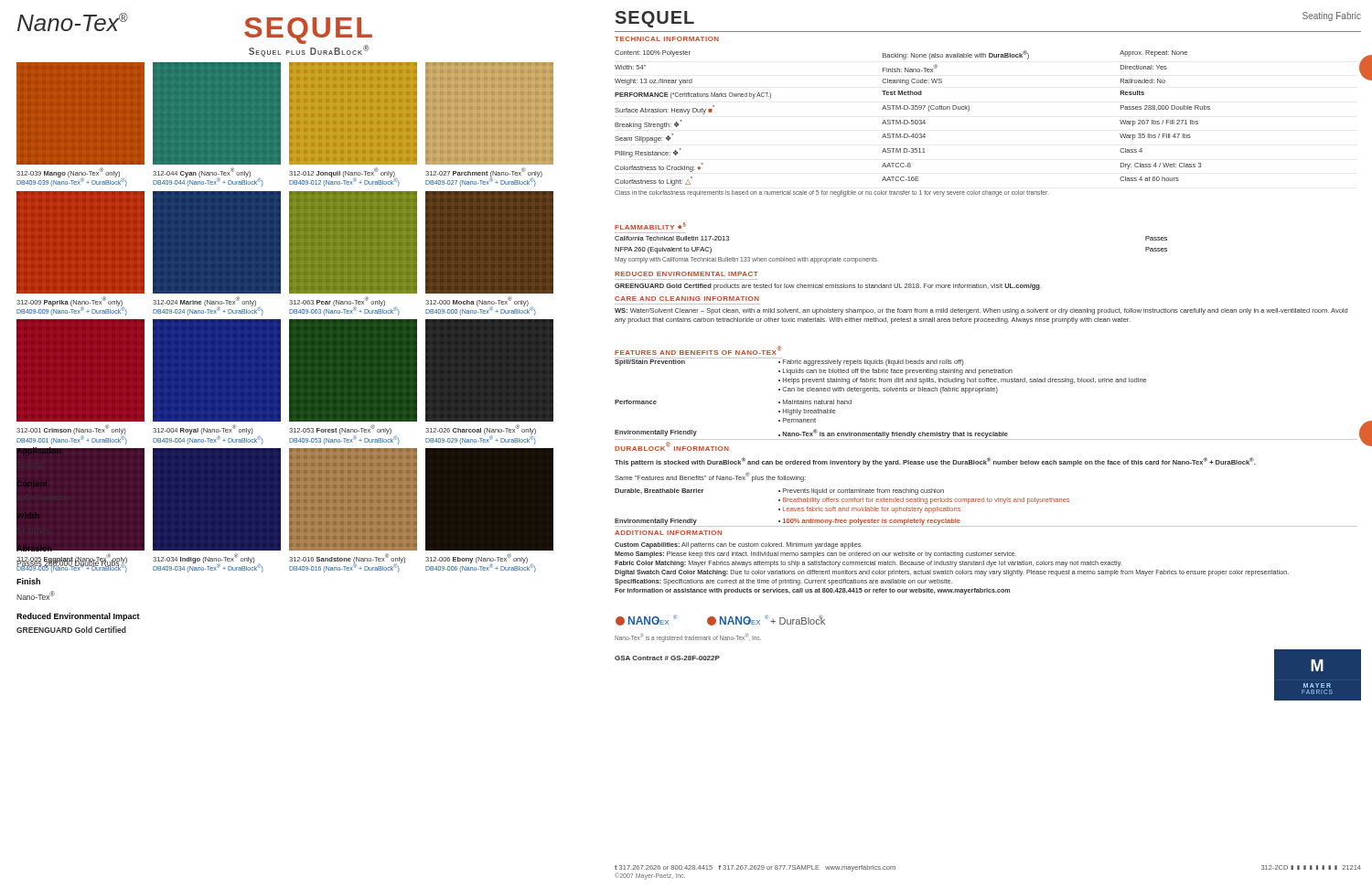This screenshot has height=888, width=1372.
Task: Where is the passage that starts "This pattern is stocked with DuraBlock®"?
Action: pyautogui.click(x=935, y=461)
